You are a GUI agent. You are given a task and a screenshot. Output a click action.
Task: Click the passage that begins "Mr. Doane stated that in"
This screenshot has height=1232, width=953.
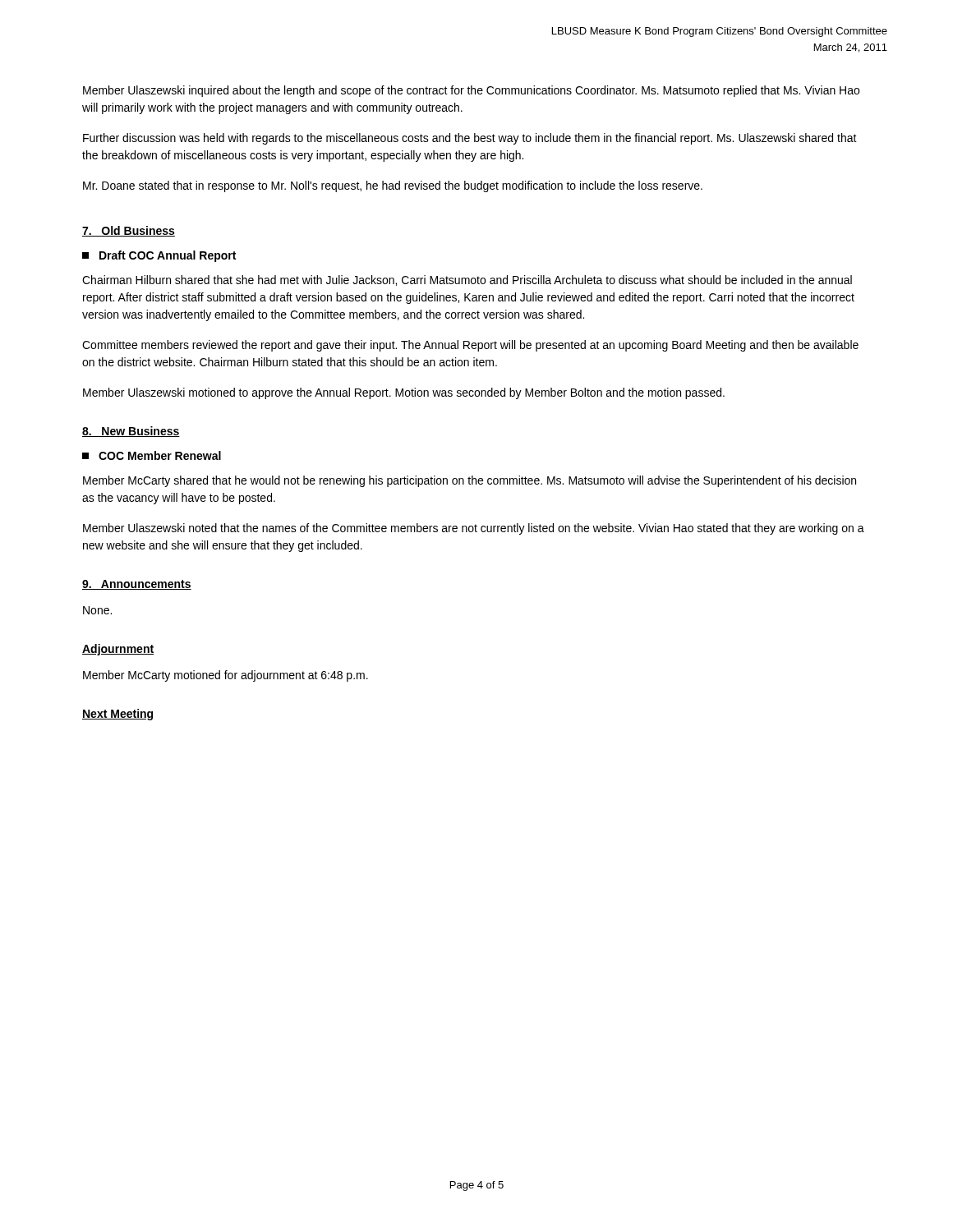(393, 186)
